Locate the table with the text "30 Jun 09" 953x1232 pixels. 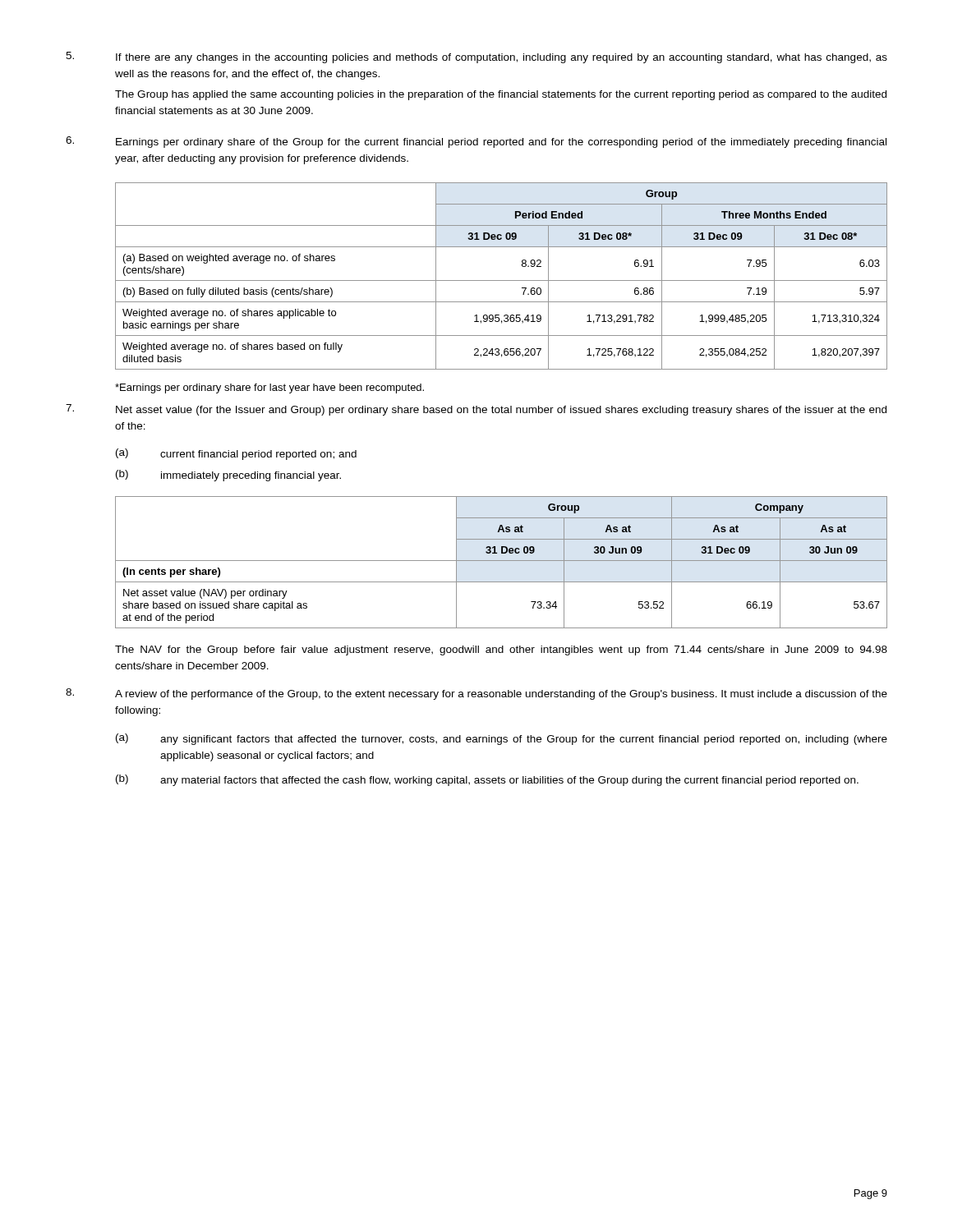pos(501,562)
